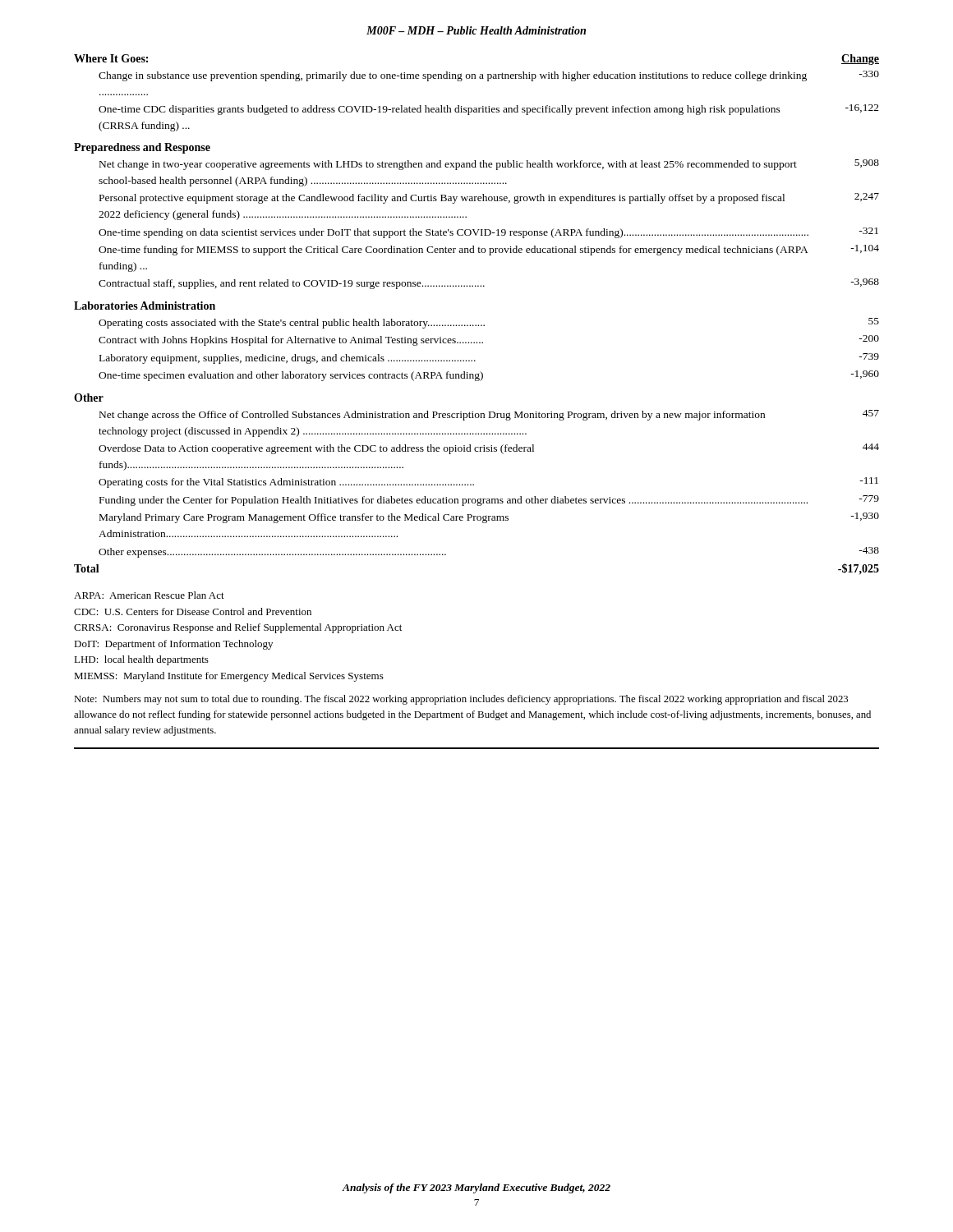Locate the list item containing "Funding under the Center for"
The width and height of the screenshot is (953, 1232).
click(476, 500)
